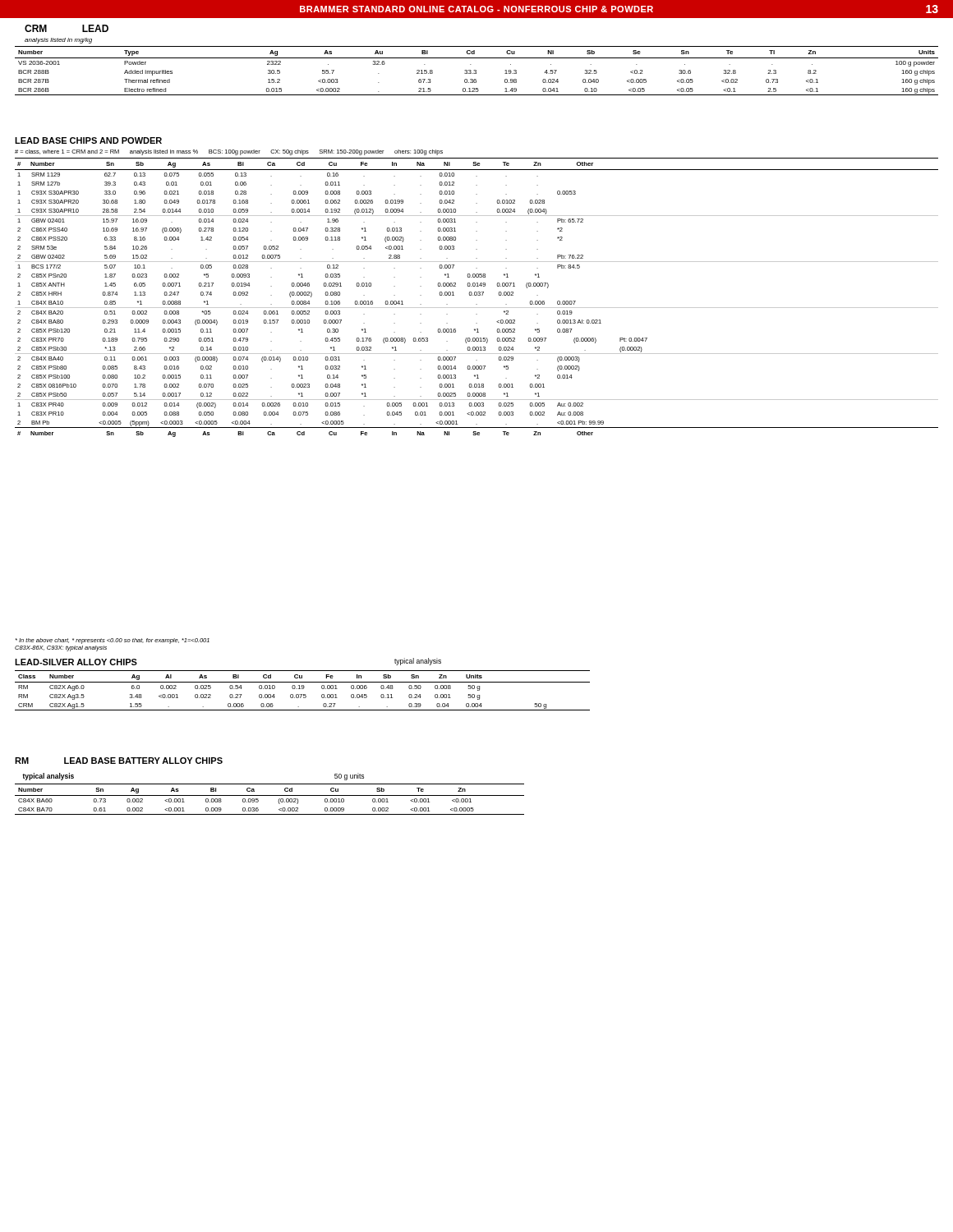Select the passage starting "LEAD BASE CHIPS AND POWDER"
This screenshot has width=953, height=1232.
point(88,140)
